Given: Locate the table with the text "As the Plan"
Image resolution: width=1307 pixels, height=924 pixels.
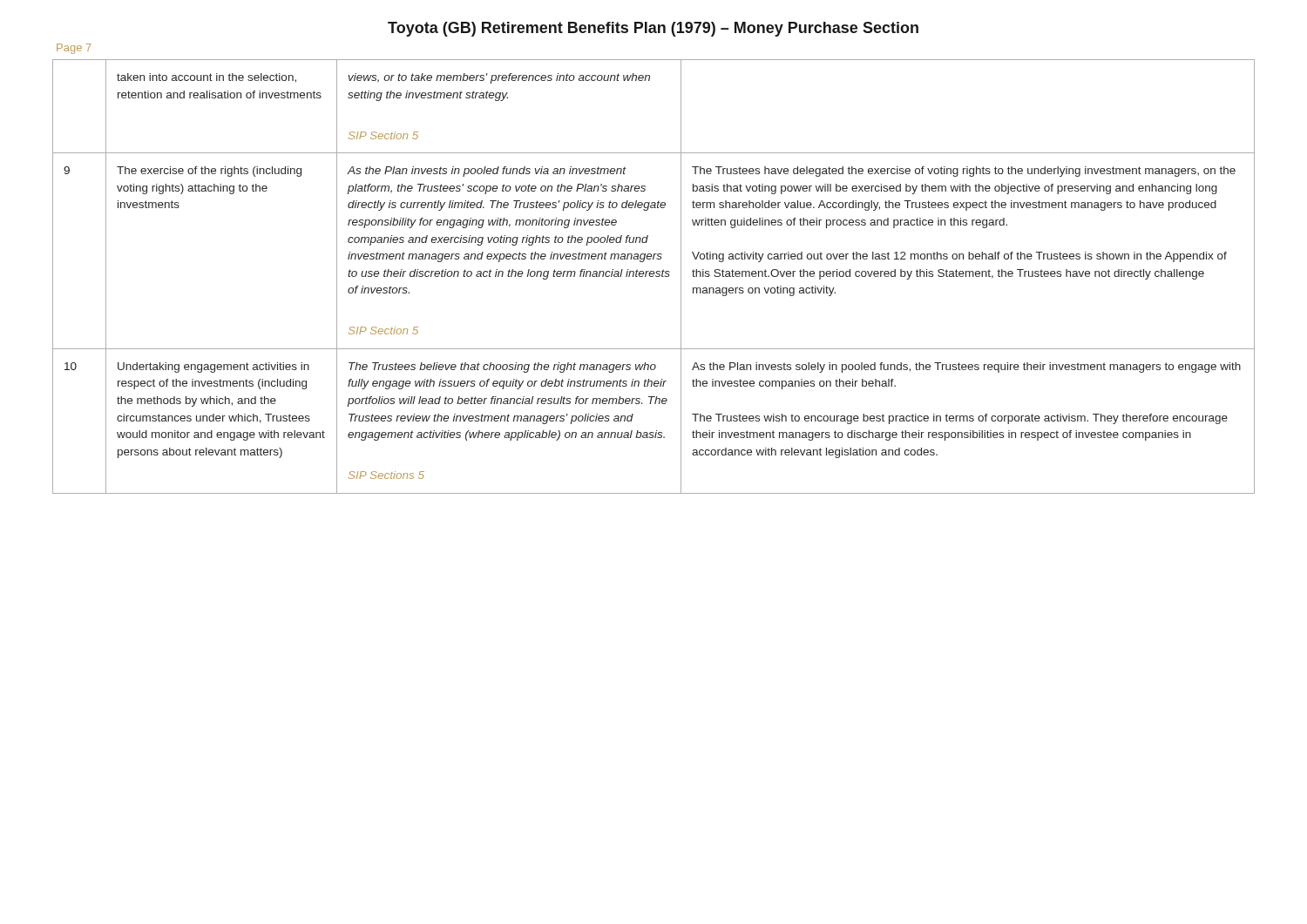Looking at the screenshot, I should point(654,276).
